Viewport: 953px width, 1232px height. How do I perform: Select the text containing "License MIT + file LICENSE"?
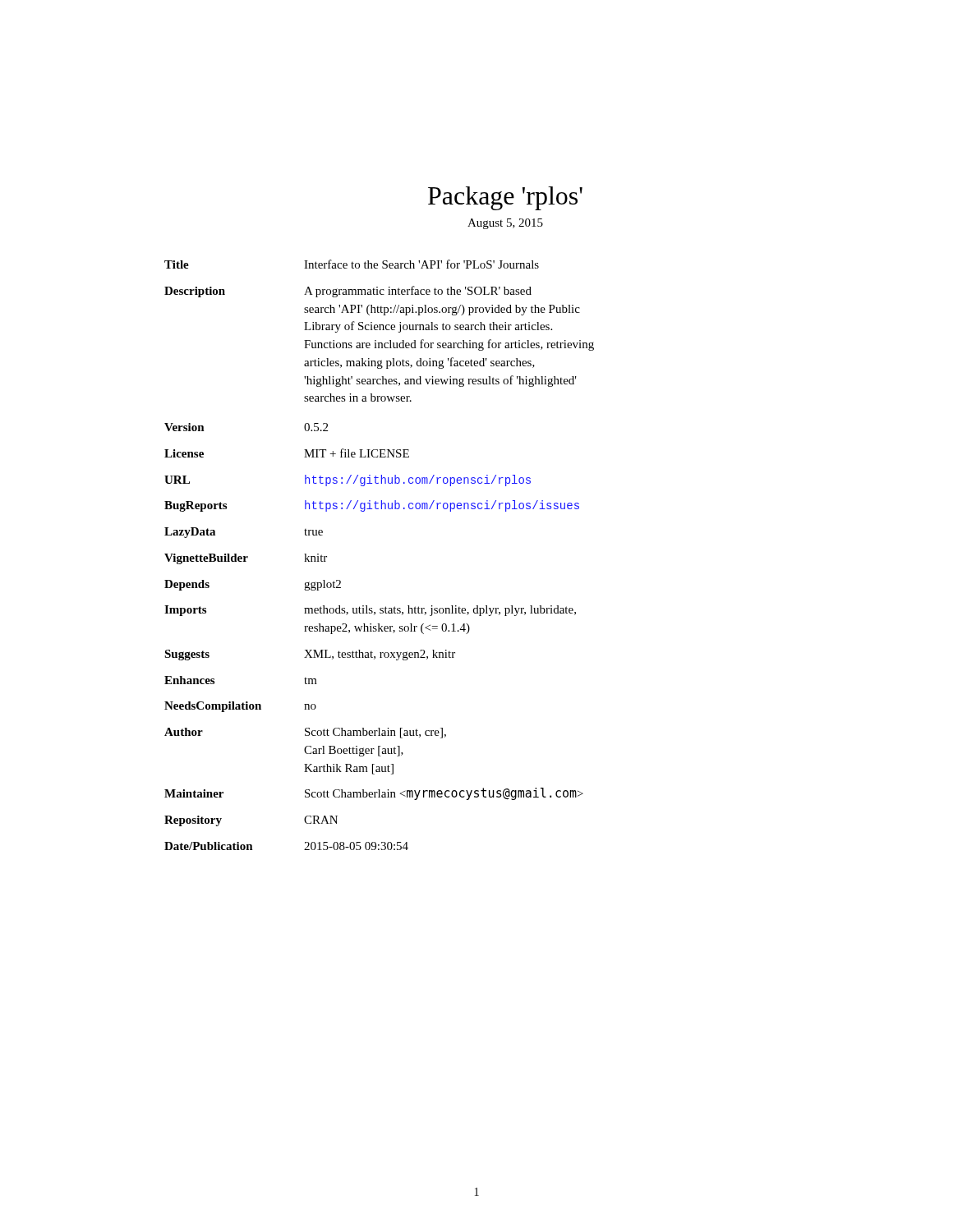coord(175,453)
